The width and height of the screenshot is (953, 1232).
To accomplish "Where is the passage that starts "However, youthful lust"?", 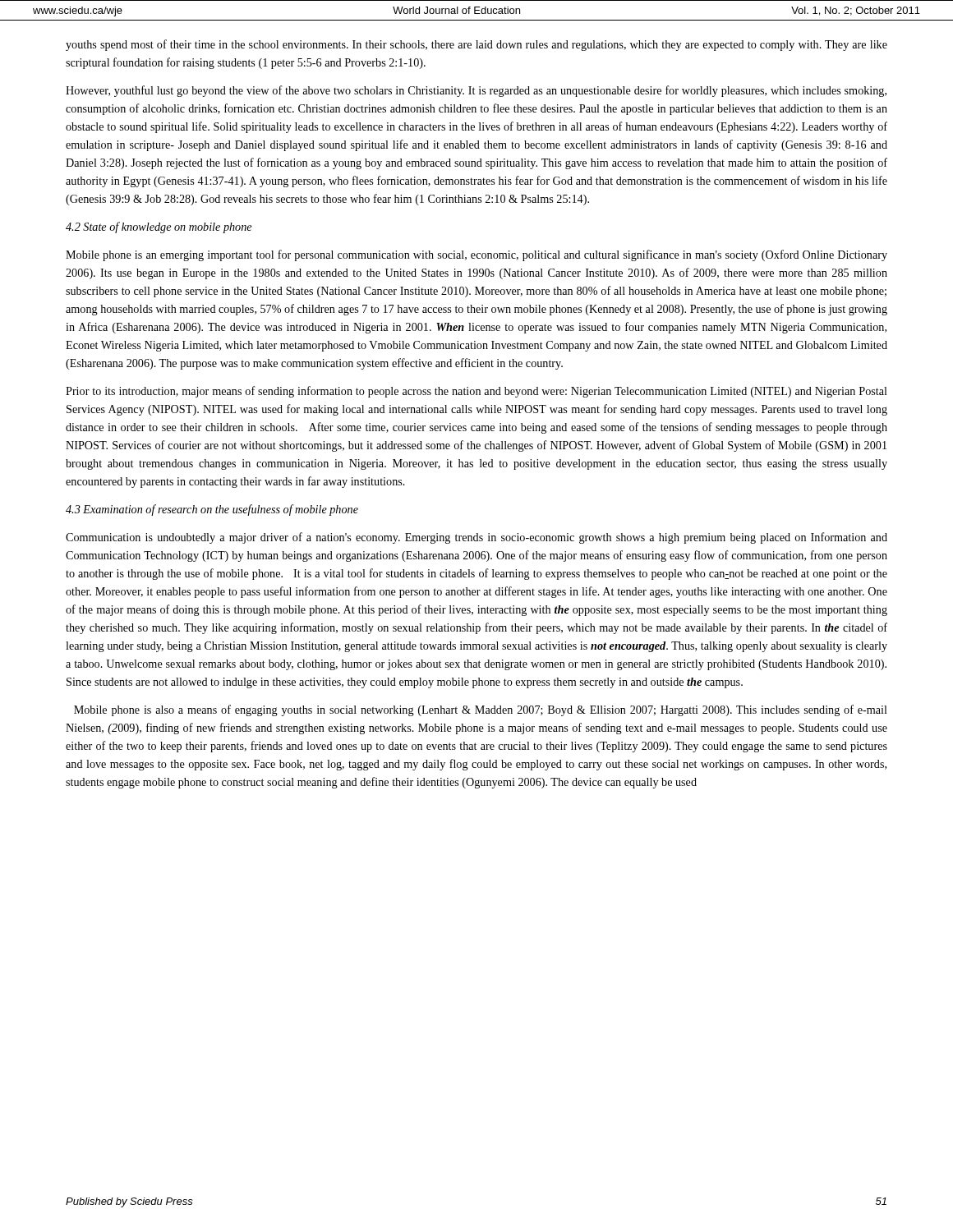I will tap(476, 145).
